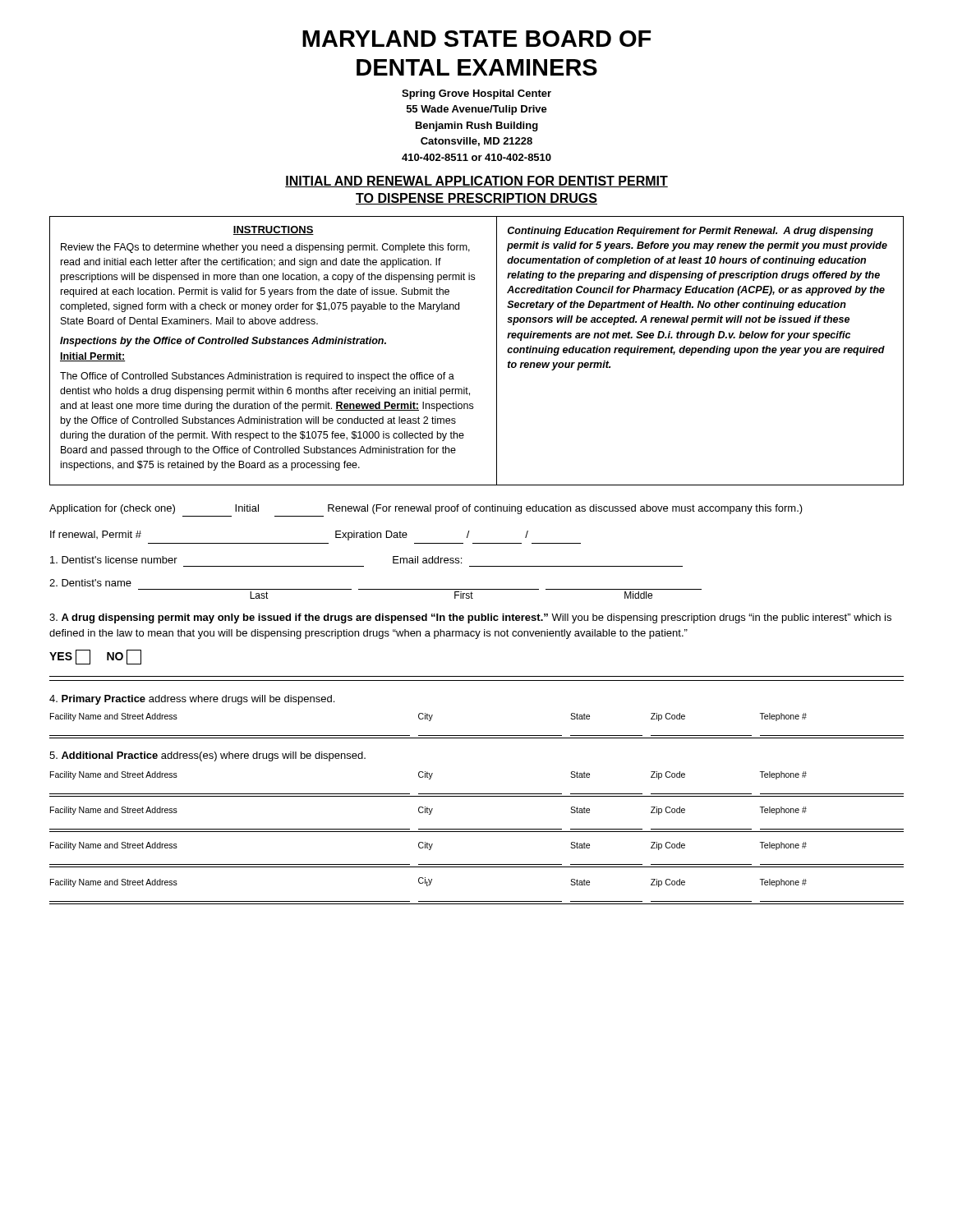Locate the text block that says "A drug dispensing permit may only be issued"

coord(470,625)
